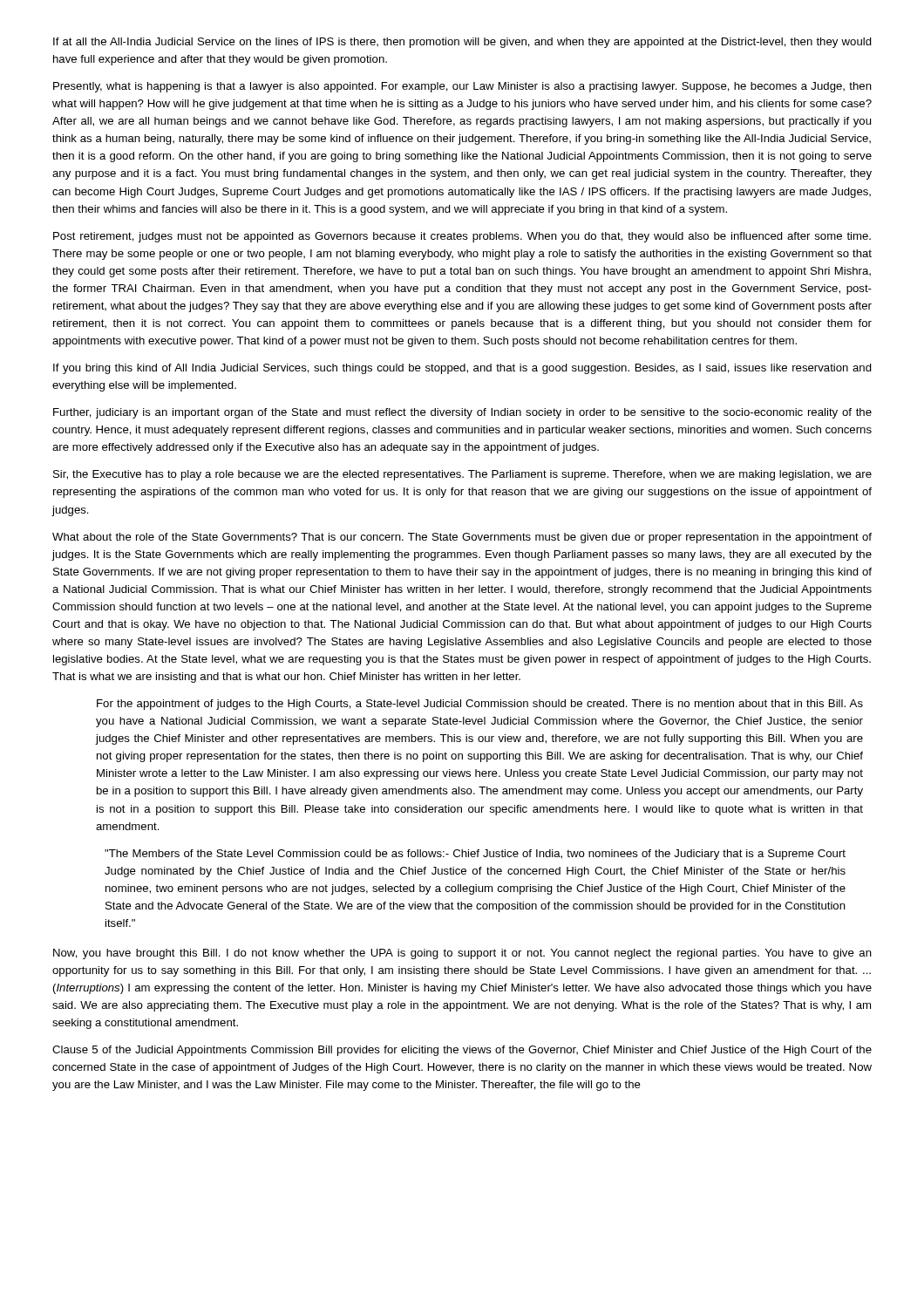
Task: Point to the region starting "Clause 5 of"
Action: click(x=462, y=1067)
